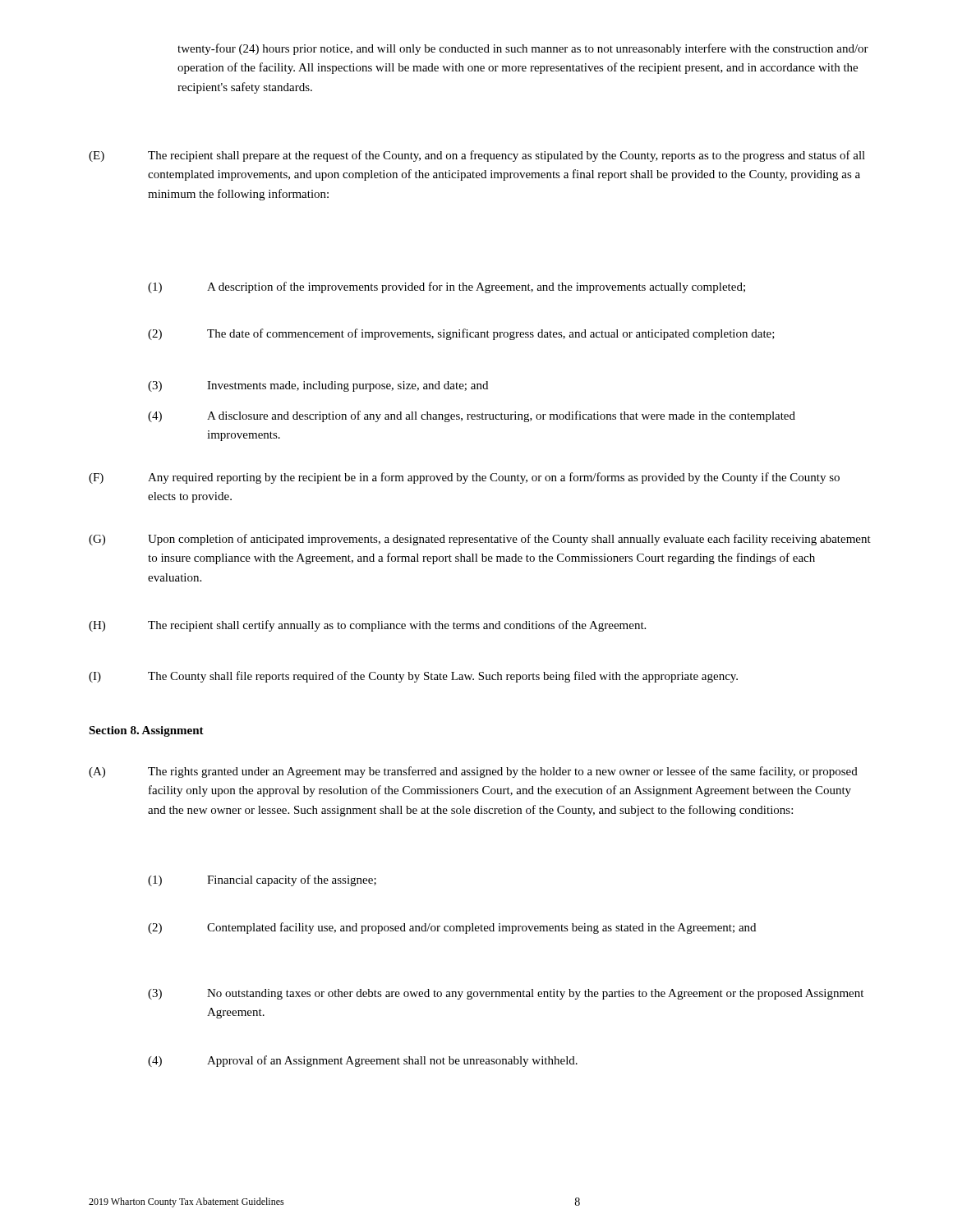Image resolution: width=953 pixels, height=1232 pixels.
Task: Locate the text block starting "twenty-four (24) hours prior notice,"
Action: click(523, 68)
